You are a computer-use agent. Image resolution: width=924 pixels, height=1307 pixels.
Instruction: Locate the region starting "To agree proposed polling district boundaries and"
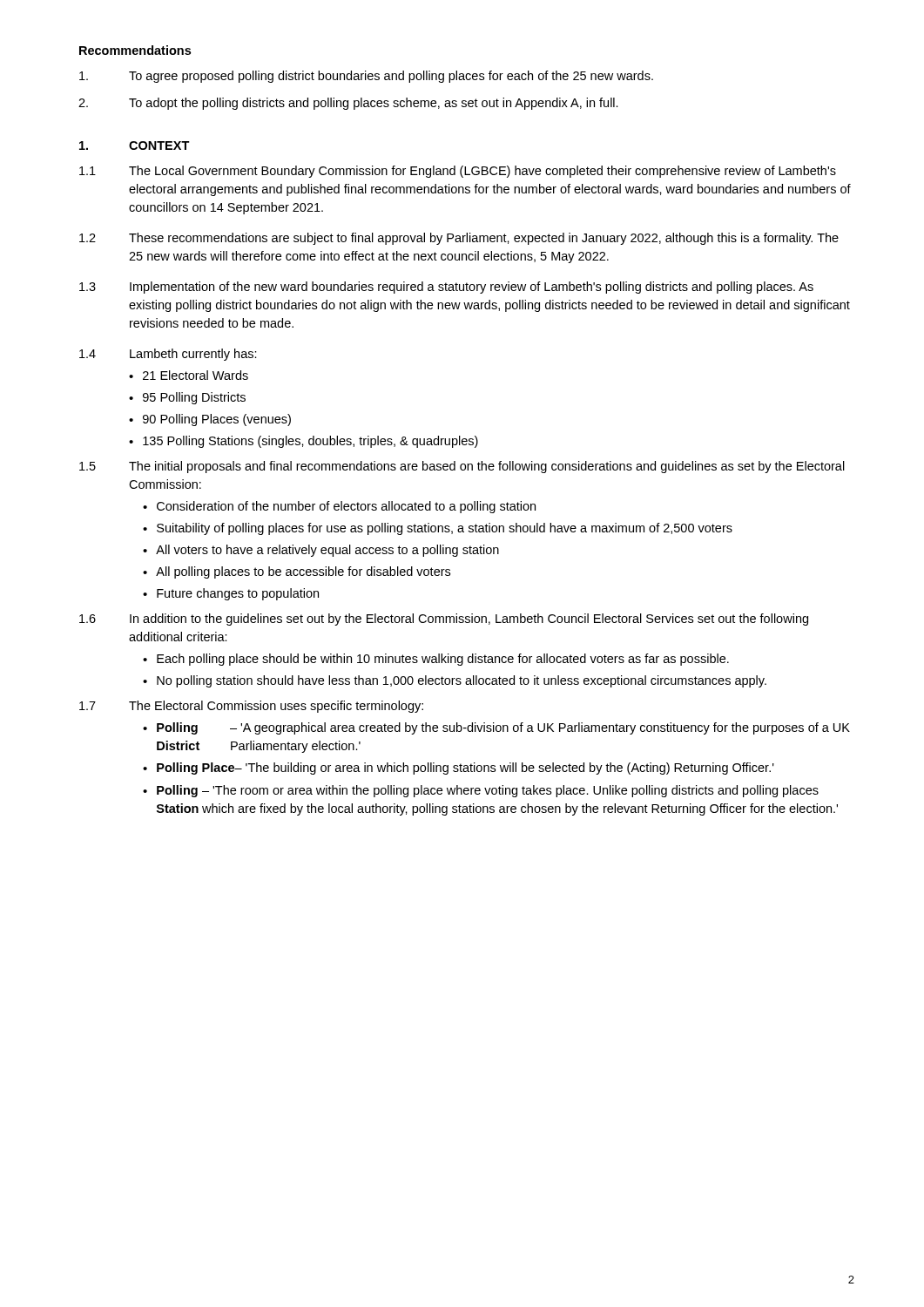(x=466, y=76)
